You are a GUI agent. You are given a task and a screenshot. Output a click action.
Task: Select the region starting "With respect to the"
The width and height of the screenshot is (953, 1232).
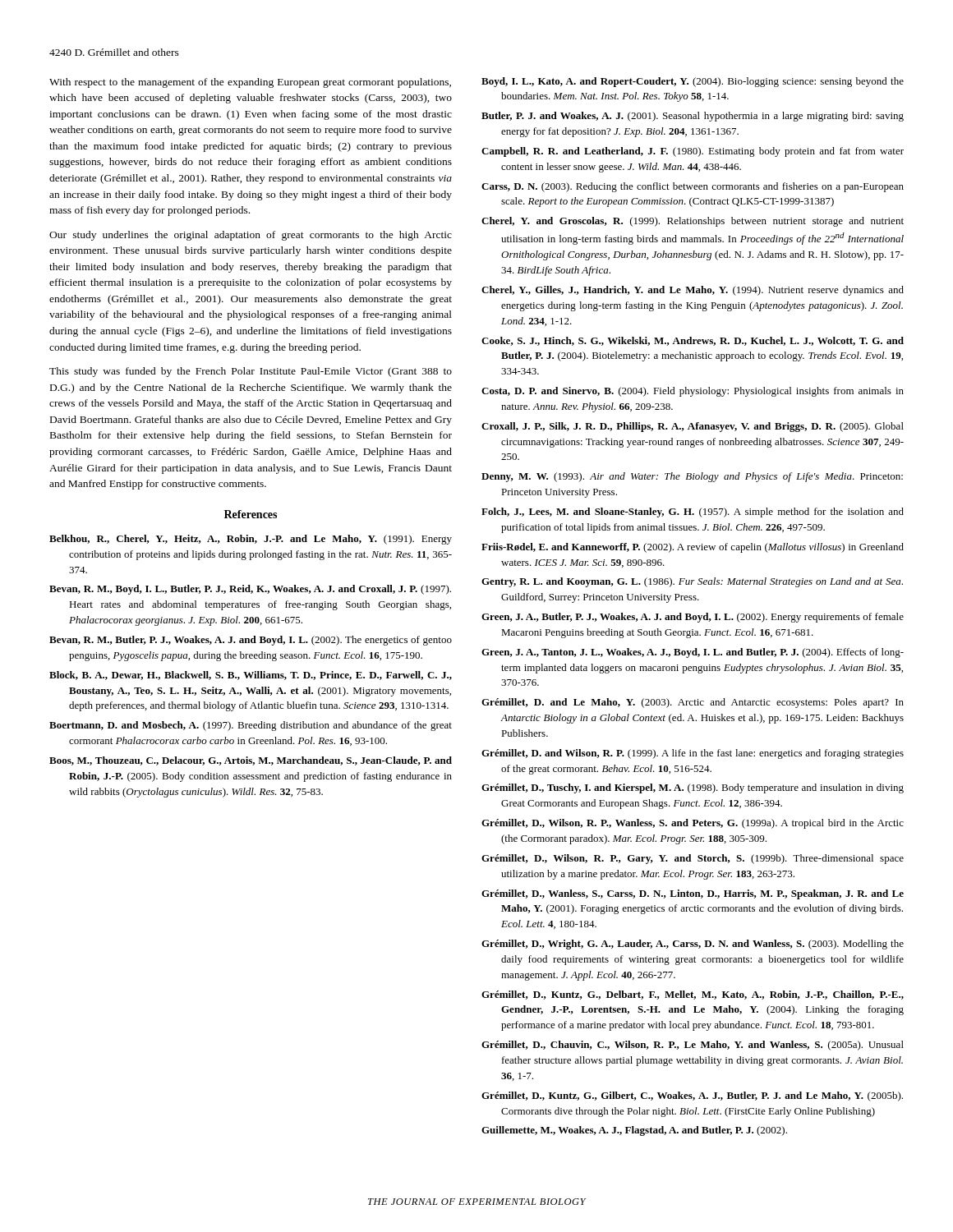251,146
